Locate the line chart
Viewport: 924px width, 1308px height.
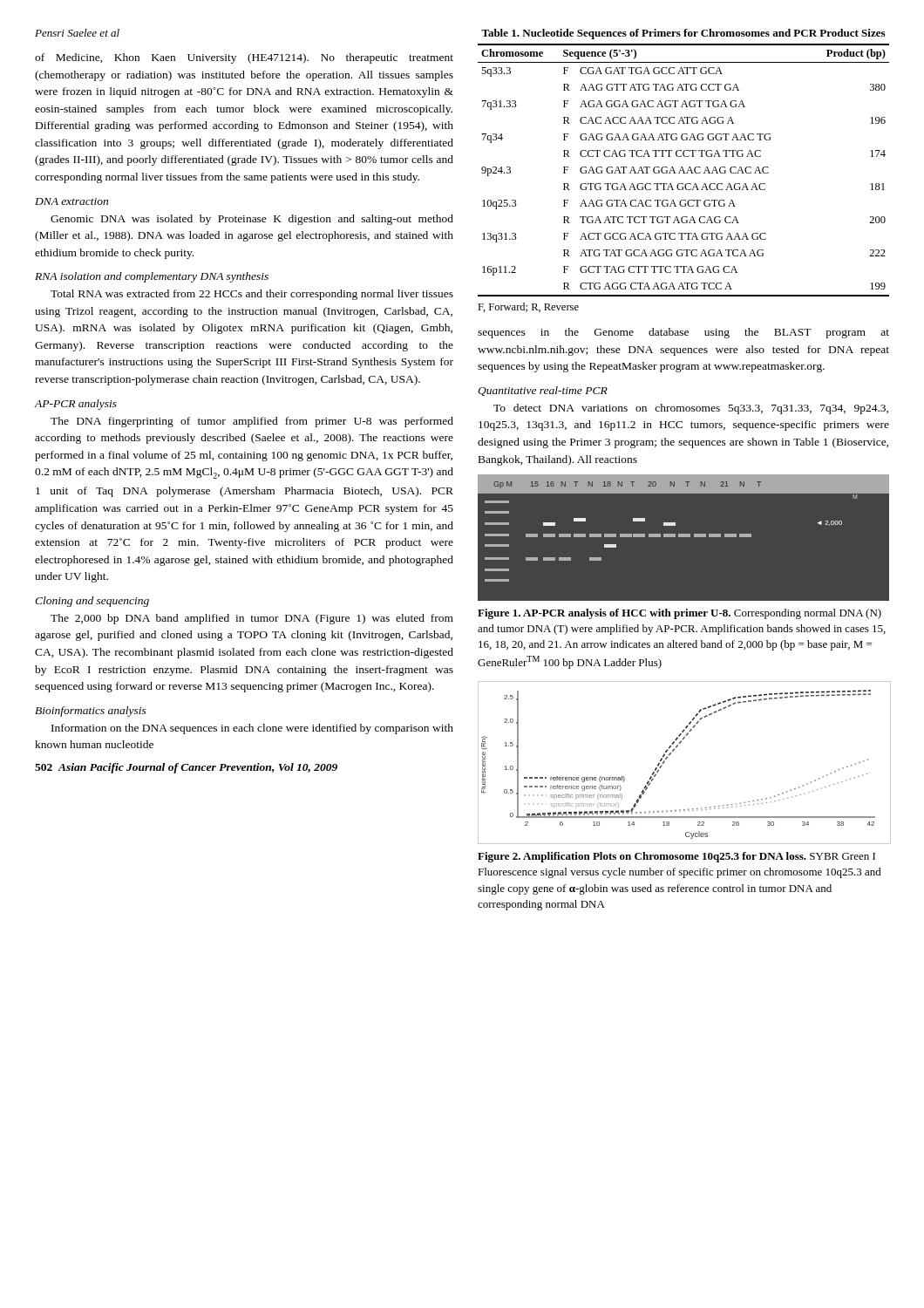pyautogui.click(x=683, y=763)
